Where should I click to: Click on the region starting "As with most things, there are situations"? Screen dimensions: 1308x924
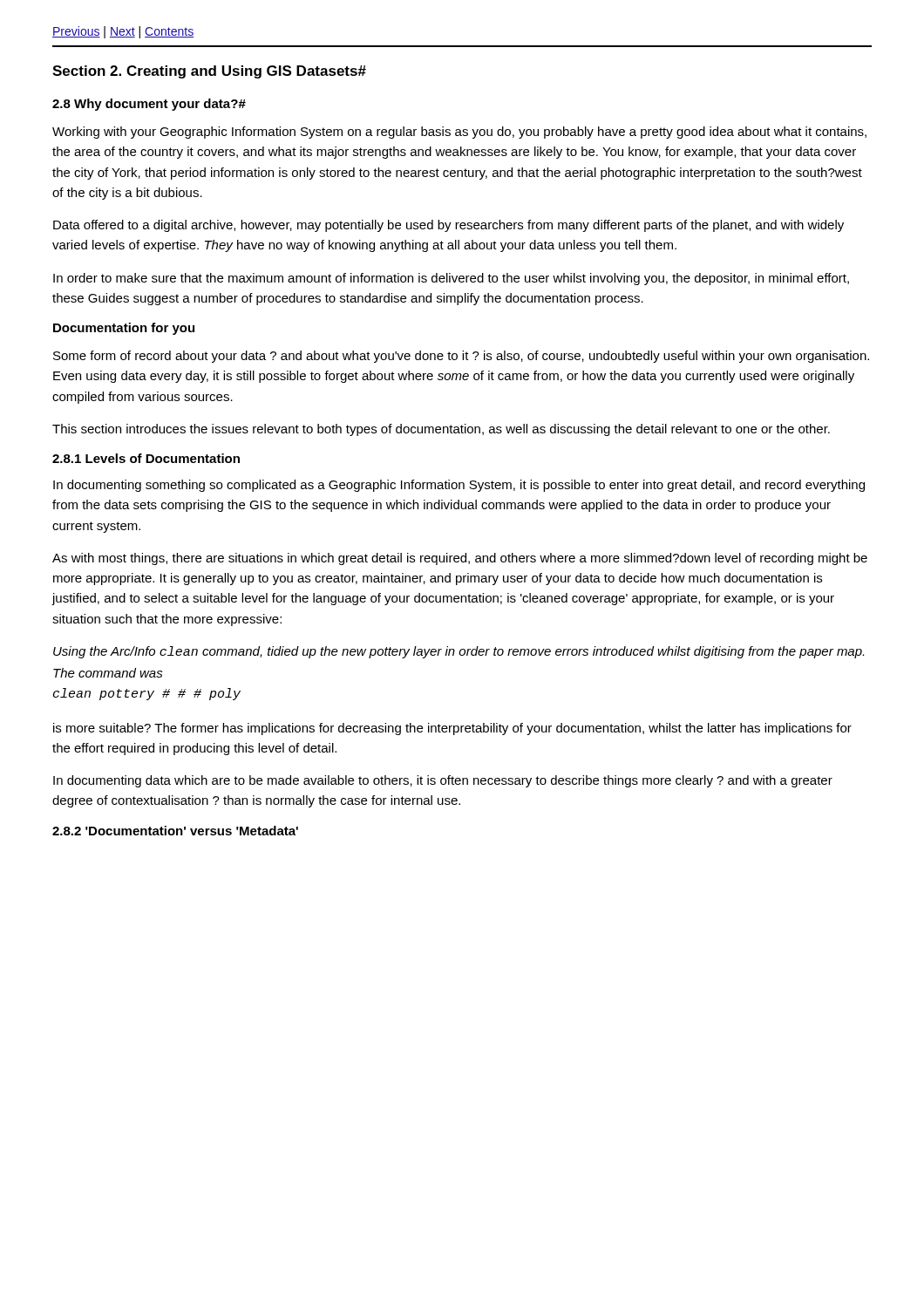[x=462, y=588]
